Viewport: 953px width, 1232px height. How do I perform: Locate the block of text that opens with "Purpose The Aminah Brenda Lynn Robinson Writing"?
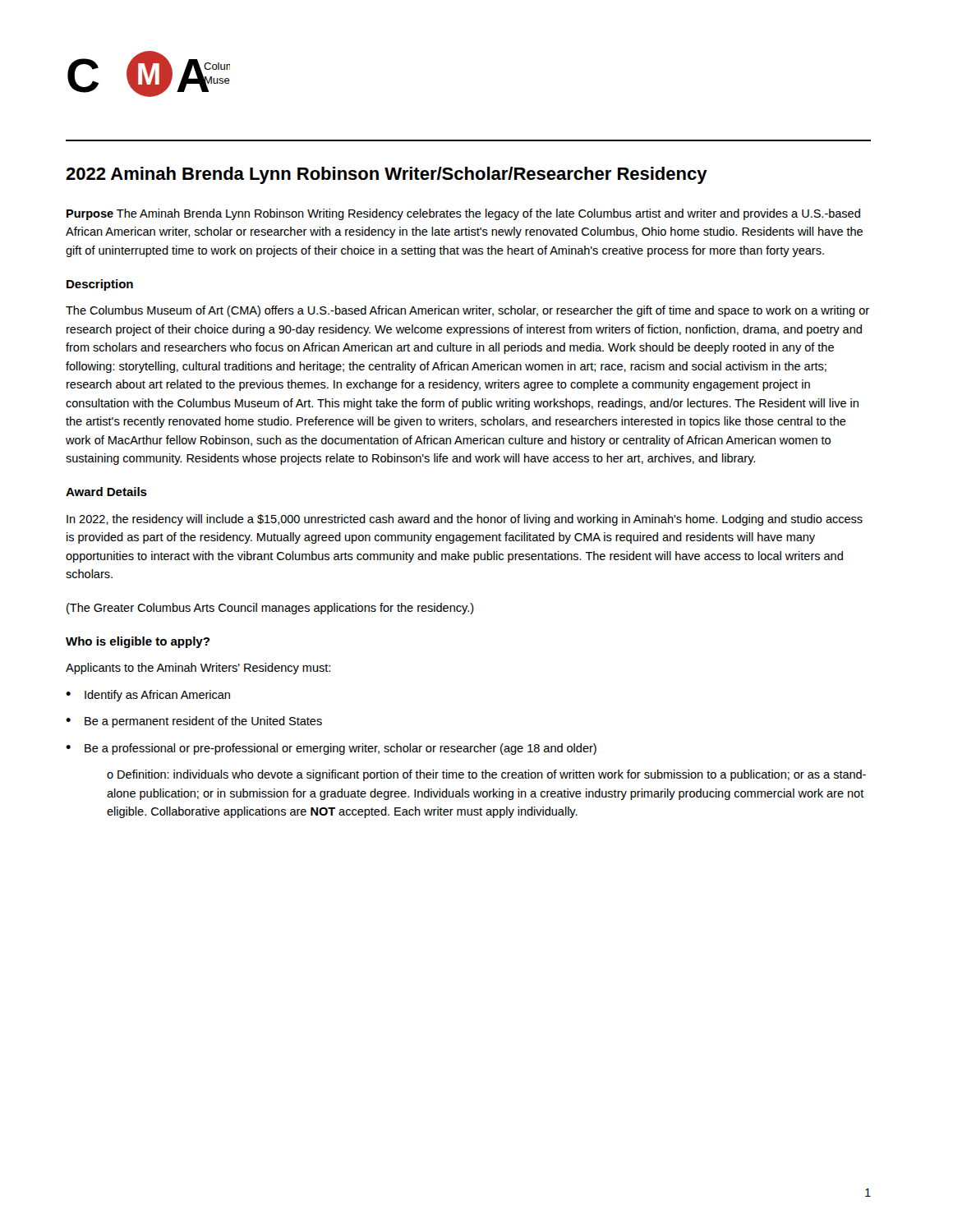(x=468, y=232)
